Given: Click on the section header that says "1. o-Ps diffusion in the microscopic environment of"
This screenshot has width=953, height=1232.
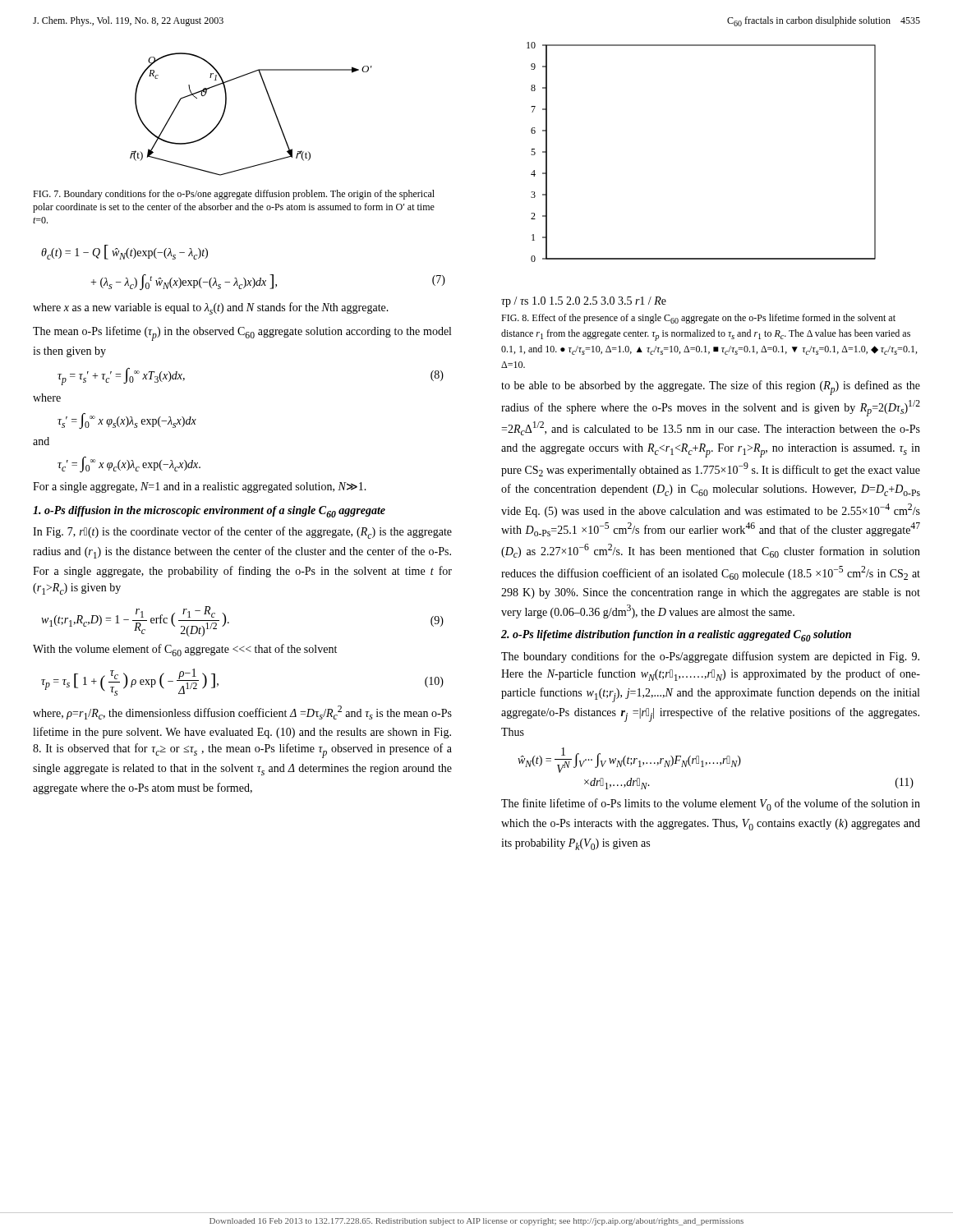Looking at the screenshot, I should 209,512.
